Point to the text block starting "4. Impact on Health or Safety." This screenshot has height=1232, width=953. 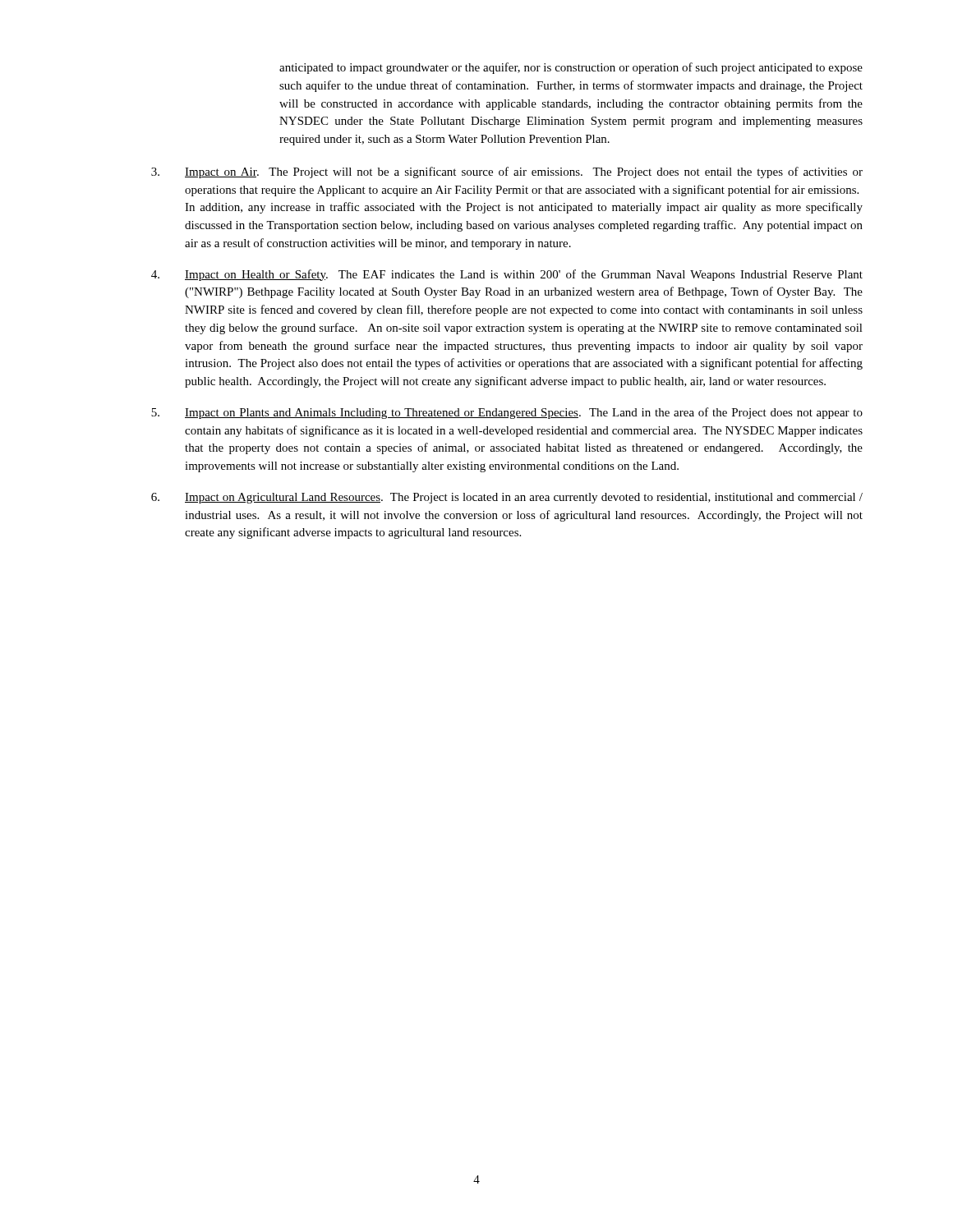[476, 328]
